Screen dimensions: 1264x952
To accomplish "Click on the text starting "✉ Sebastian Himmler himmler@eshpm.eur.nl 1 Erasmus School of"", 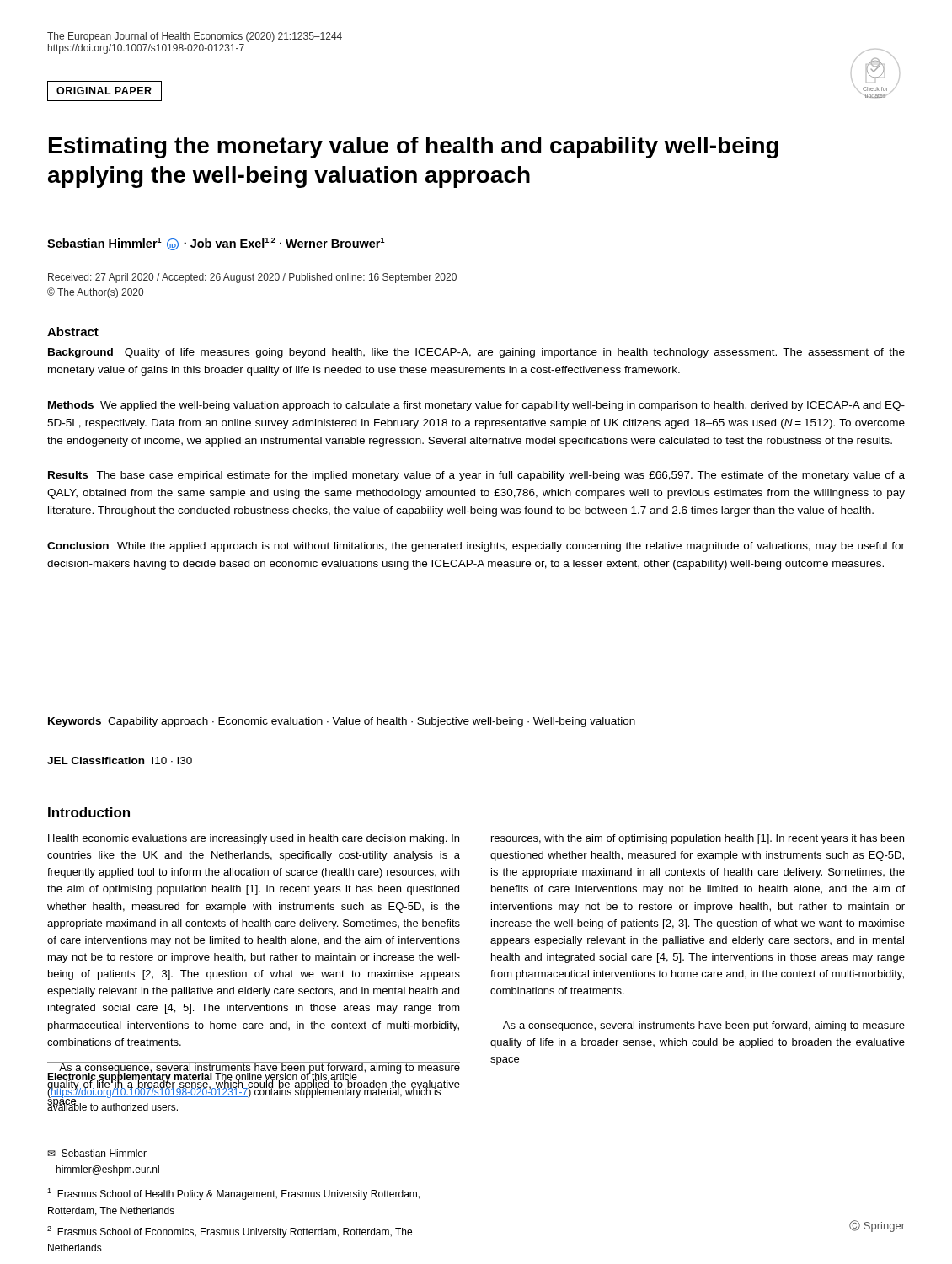I will click(254, 1201).
